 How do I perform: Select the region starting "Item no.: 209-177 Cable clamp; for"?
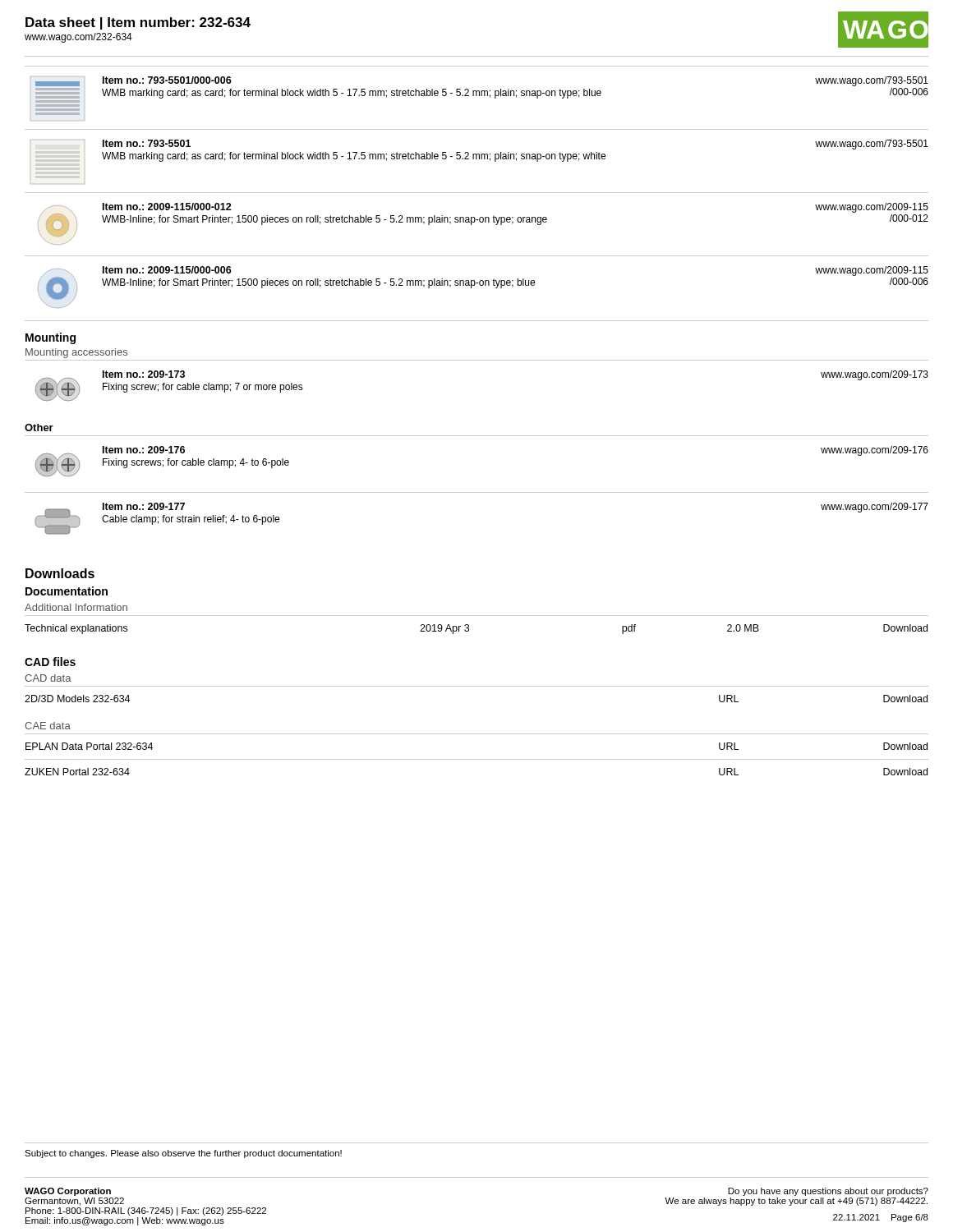pyautogui.click(x=166, y=519)
